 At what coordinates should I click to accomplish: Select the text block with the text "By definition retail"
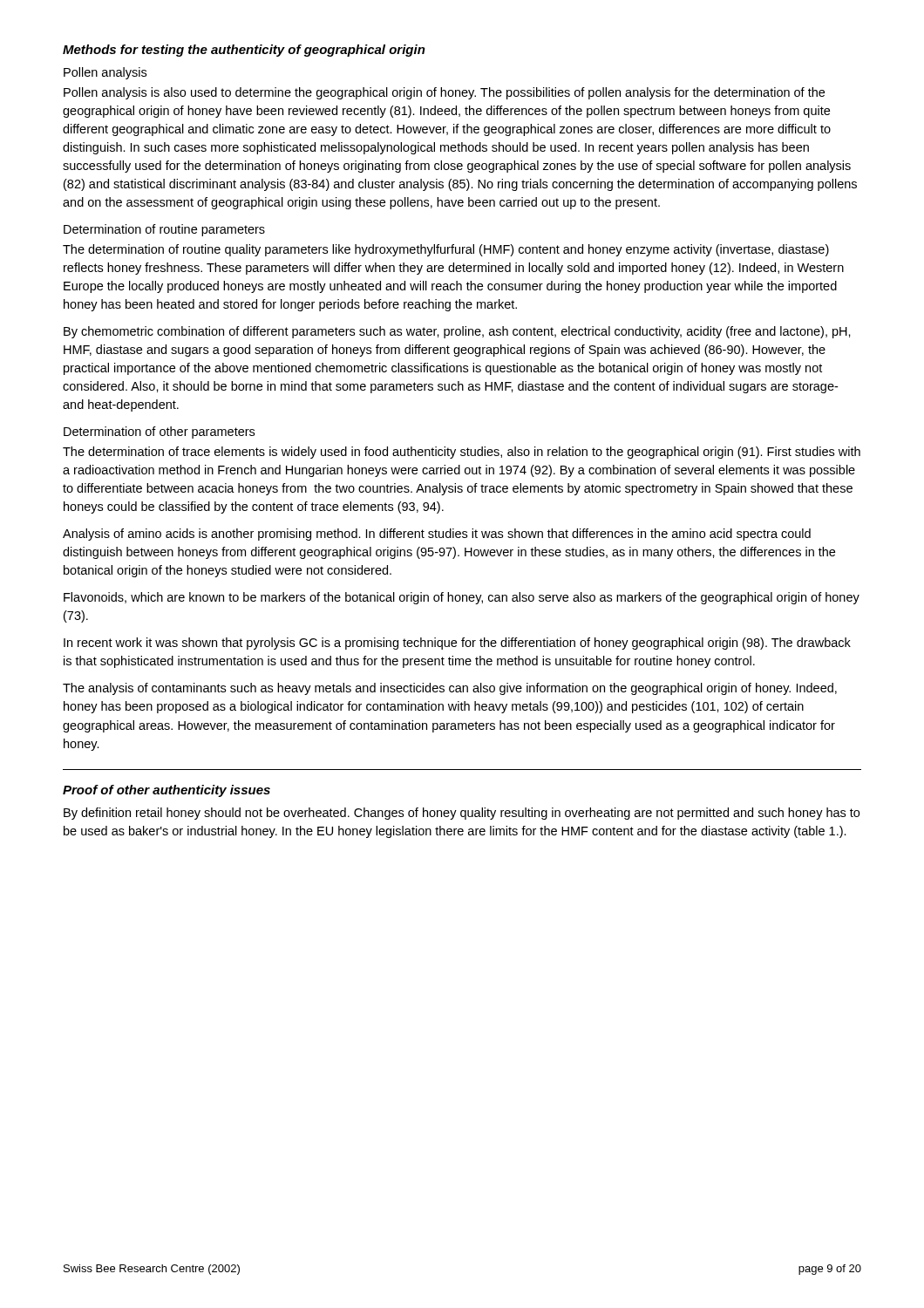pos(462,822)
